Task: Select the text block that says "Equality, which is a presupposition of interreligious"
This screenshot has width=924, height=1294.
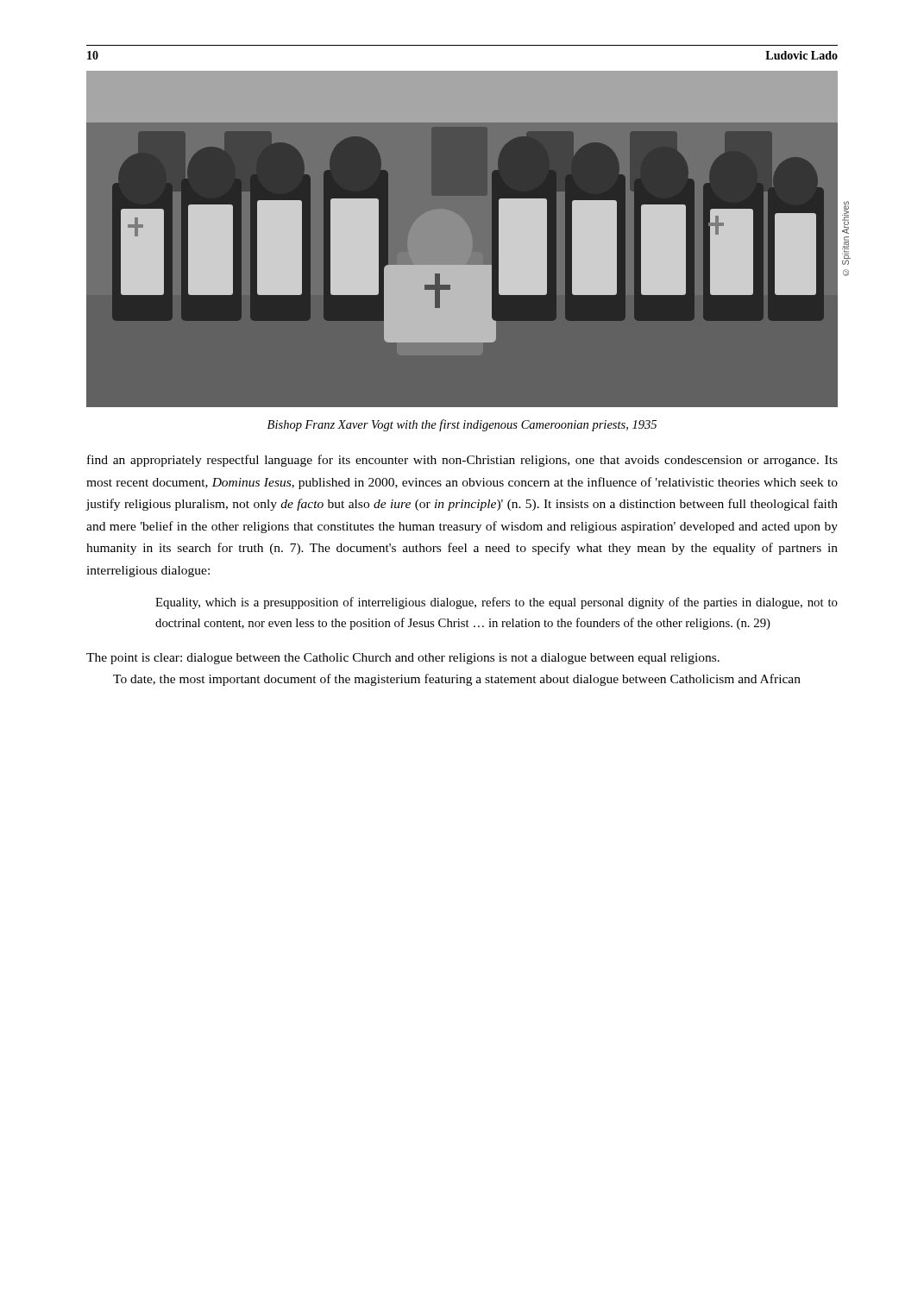Action: click(497, 613)
